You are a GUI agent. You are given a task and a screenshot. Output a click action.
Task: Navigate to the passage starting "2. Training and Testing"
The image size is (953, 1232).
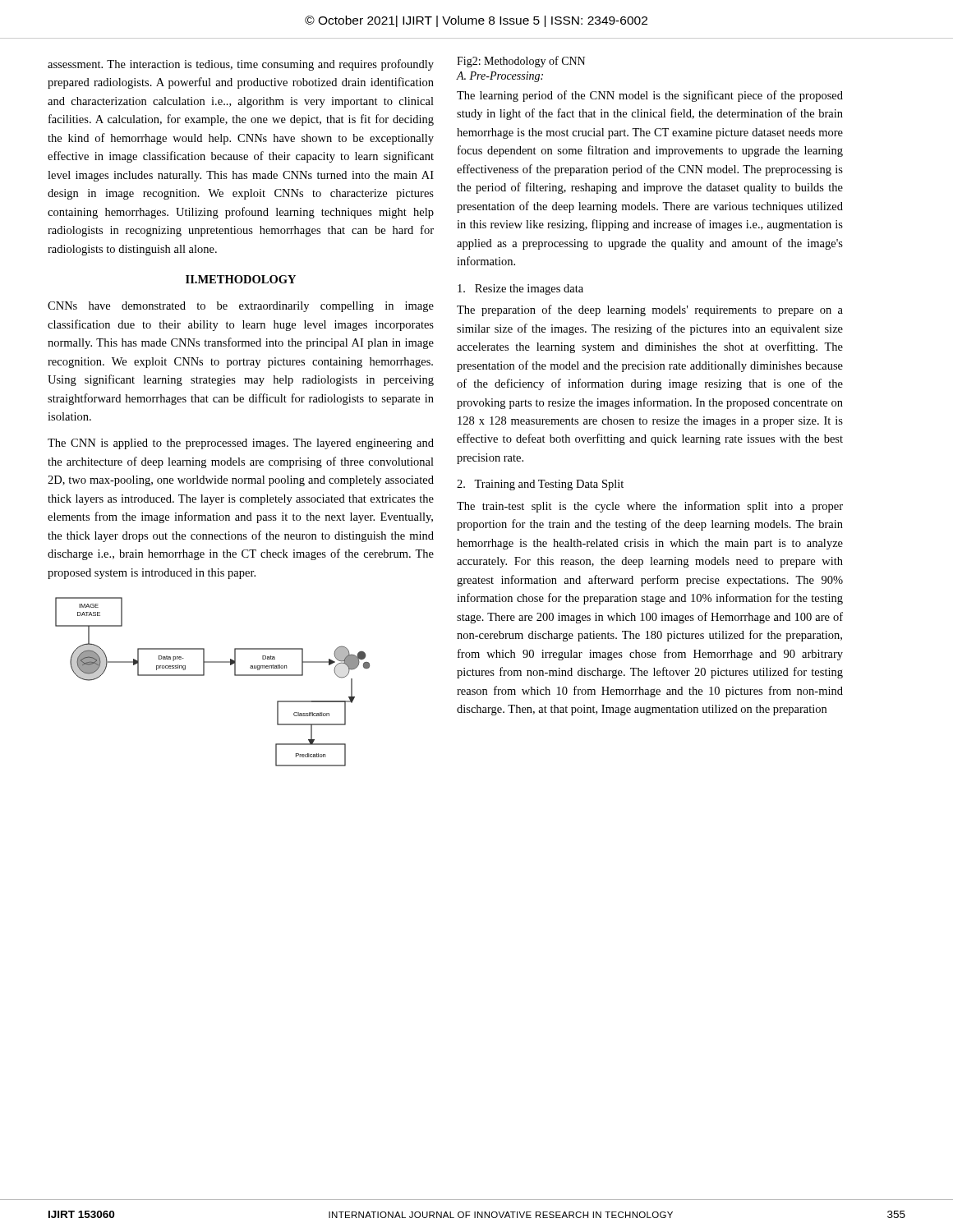540,484
